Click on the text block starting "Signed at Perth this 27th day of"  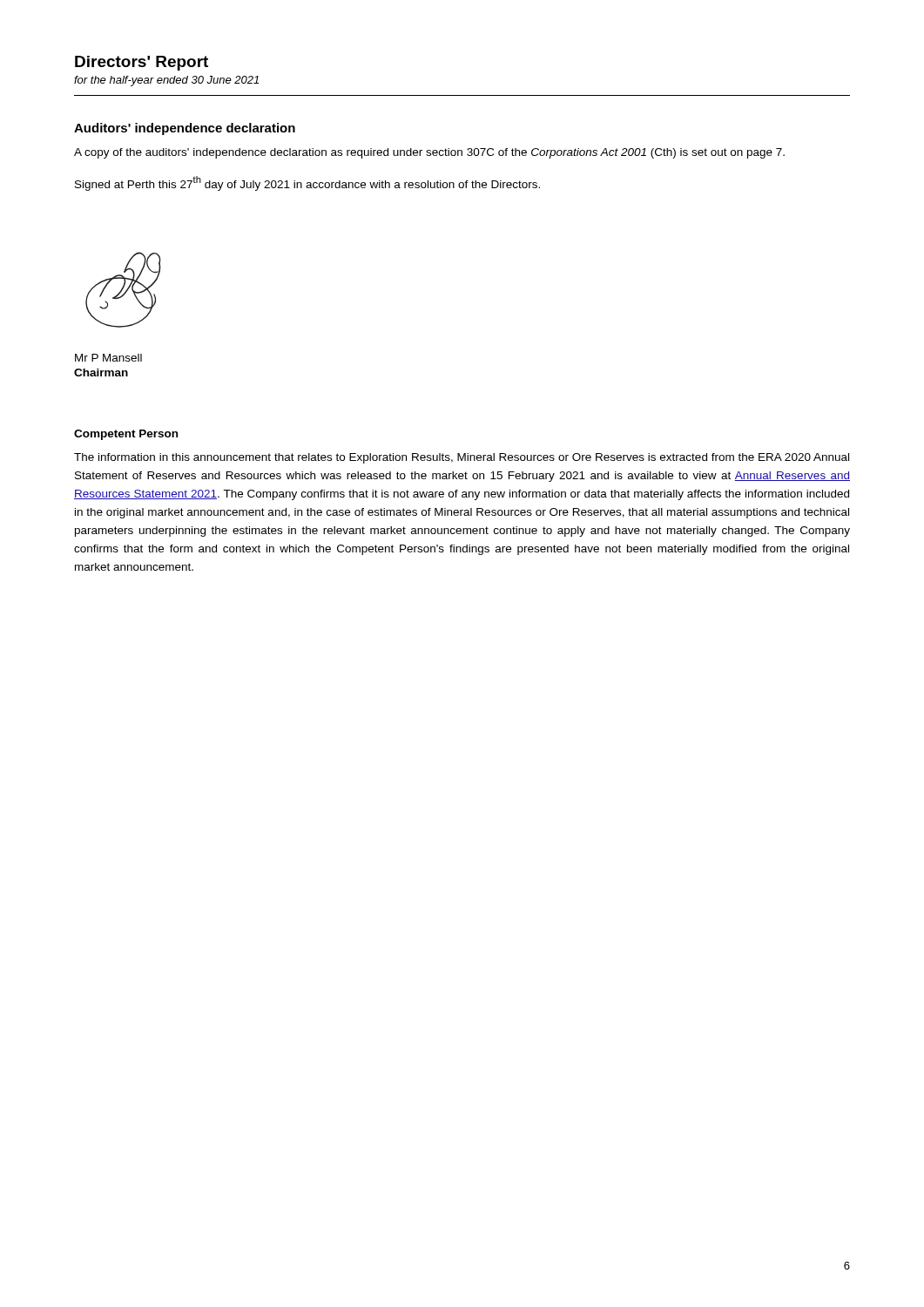(308, 182)
